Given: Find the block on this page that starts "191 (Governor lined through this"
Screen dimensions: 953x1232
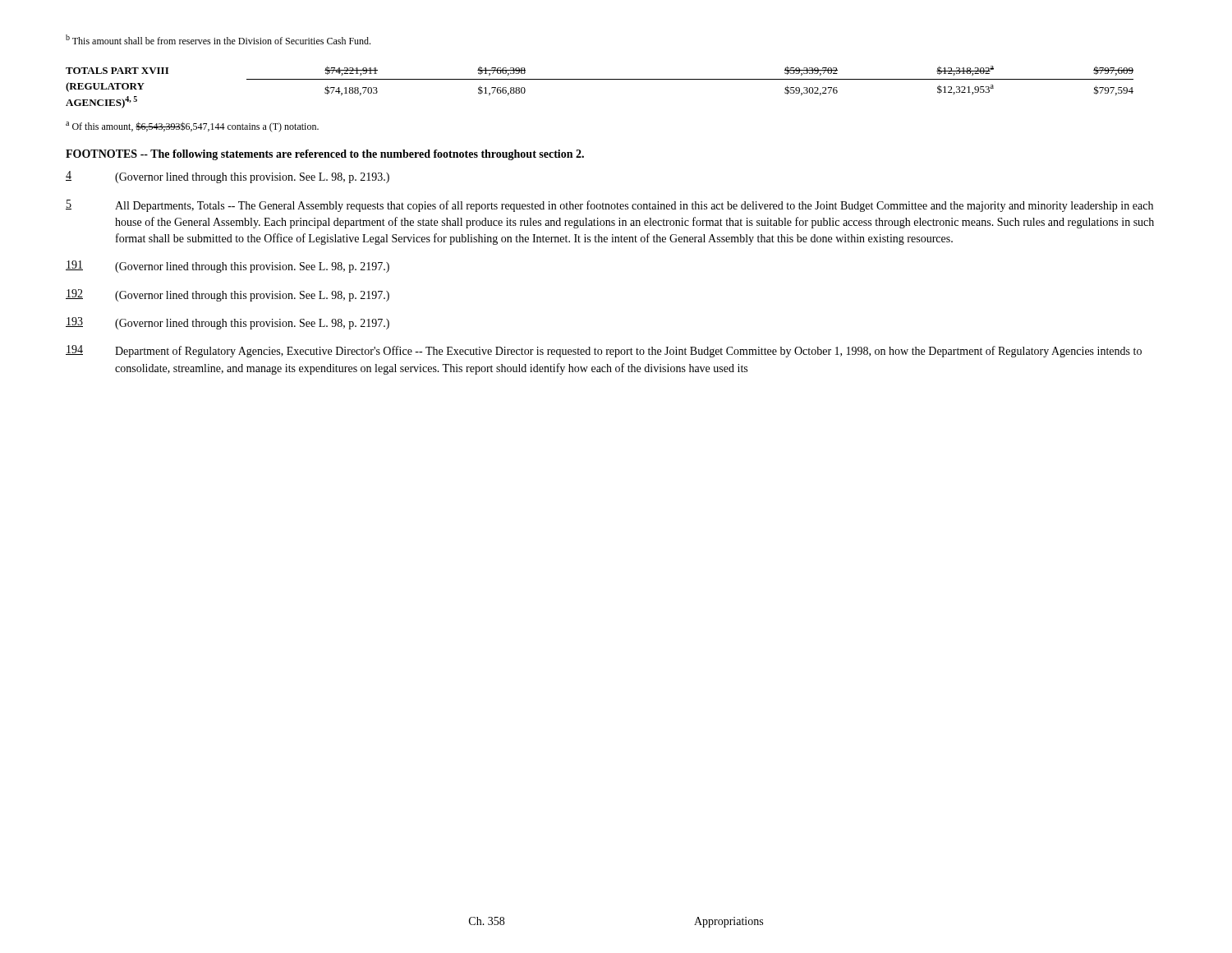Looking at the screenshot, I should coord(228,267).
